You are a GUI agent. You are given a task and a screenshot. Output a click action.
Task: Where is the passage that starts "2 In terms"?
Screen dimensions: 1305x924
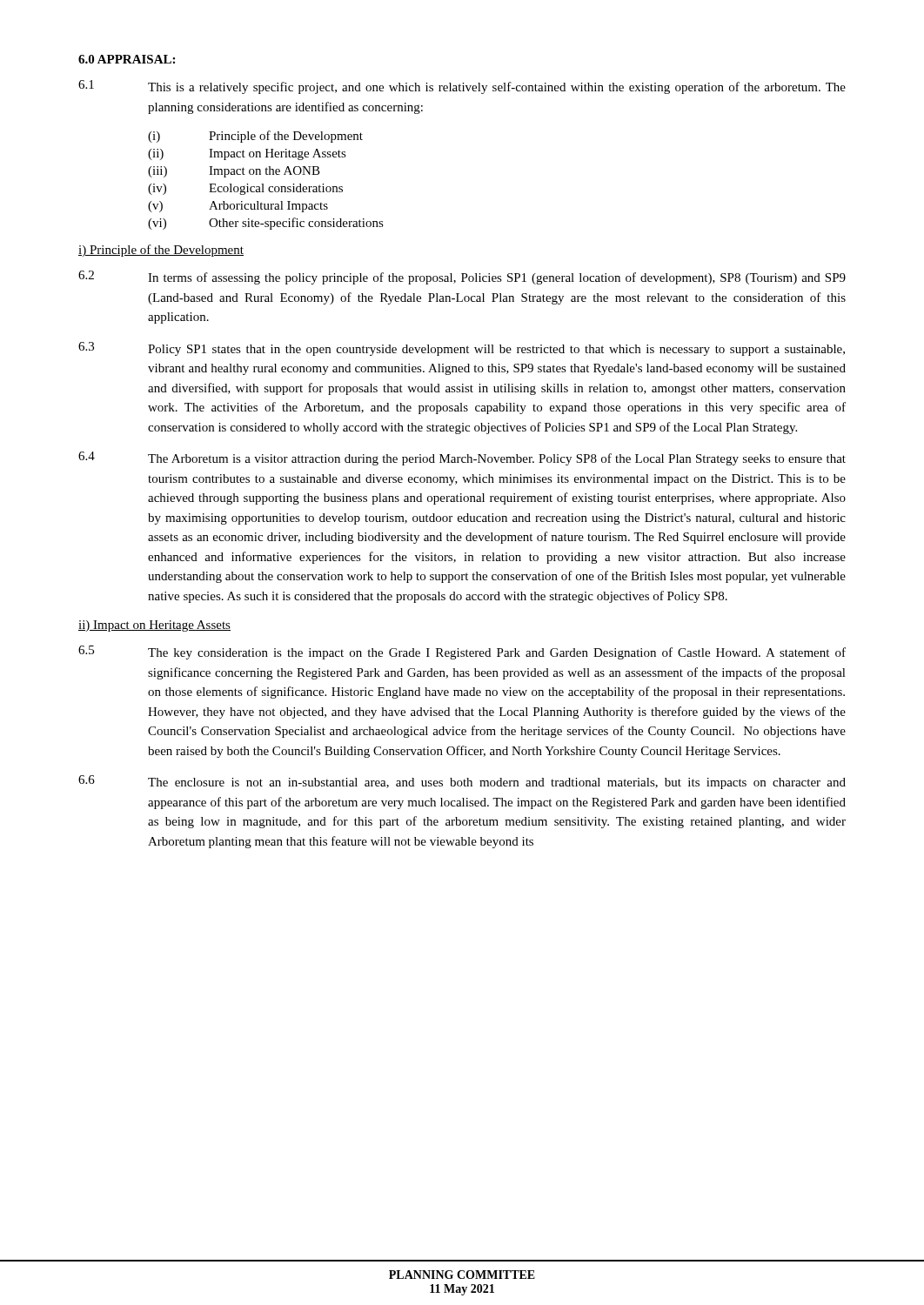tap(462, 297)
